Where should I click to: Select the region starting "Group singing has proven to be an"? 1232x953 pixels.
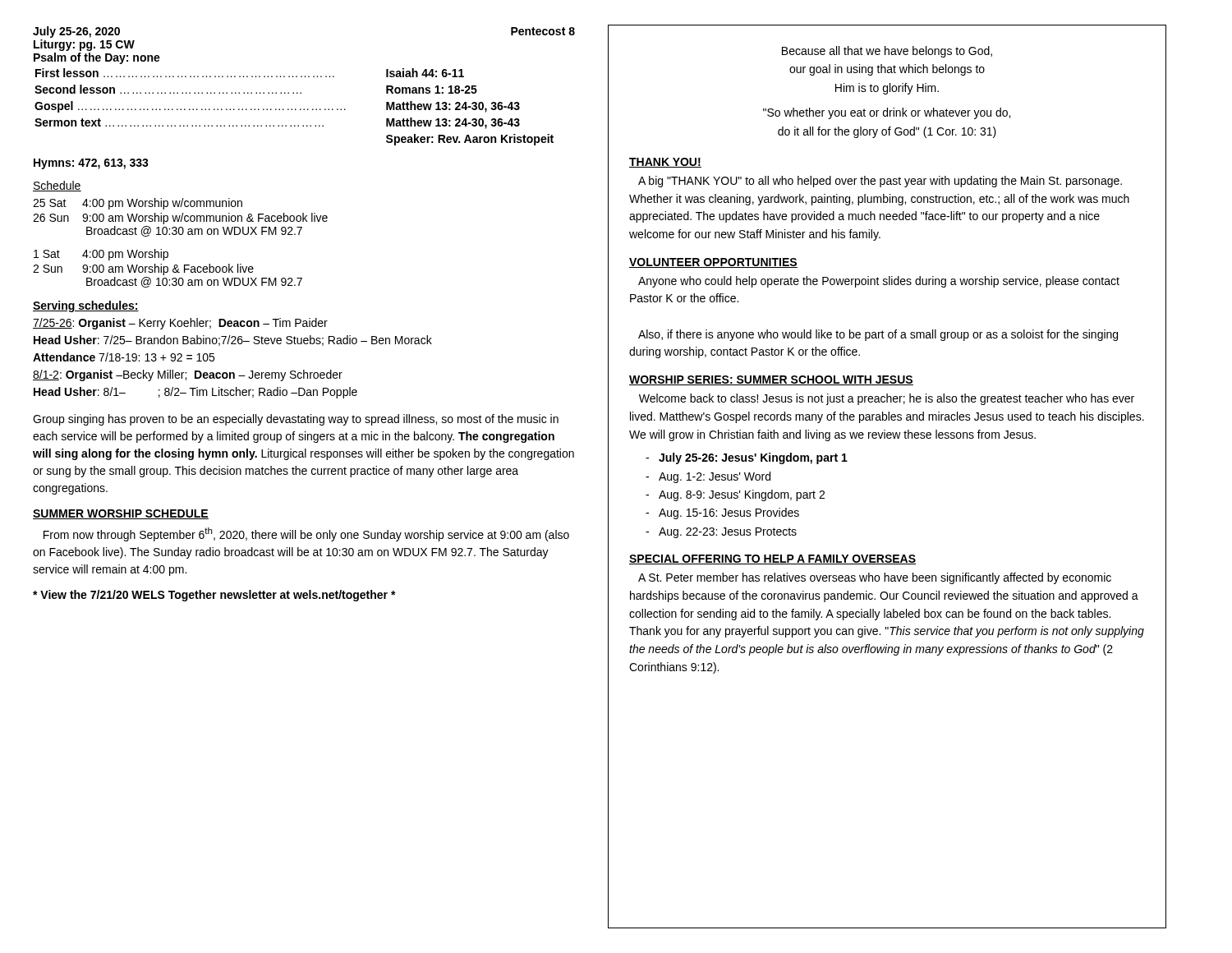[x=304, y=454]
